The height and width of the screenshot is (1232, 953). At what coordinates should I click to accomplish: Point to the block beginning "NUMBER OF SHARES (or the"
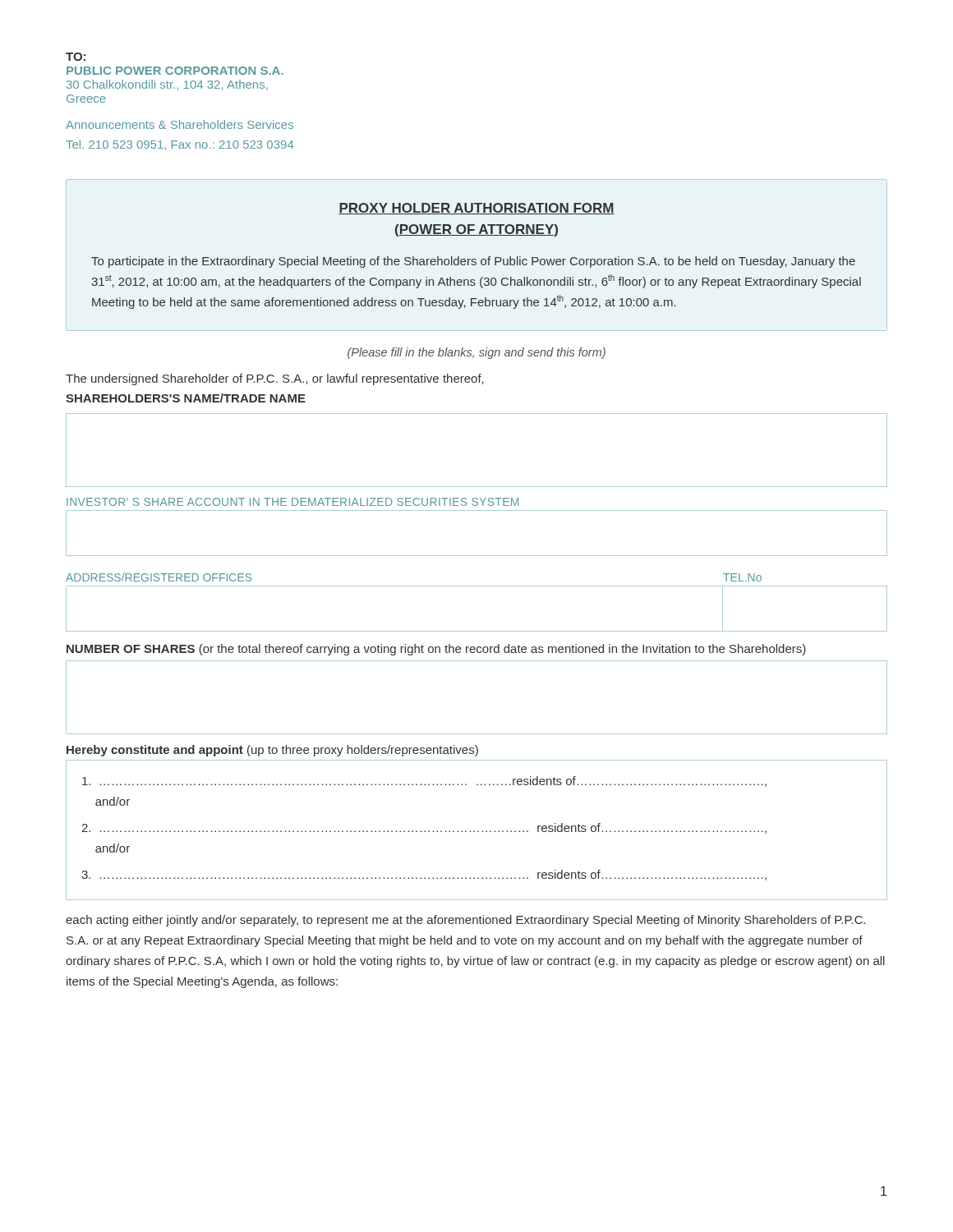pos(436,649)
